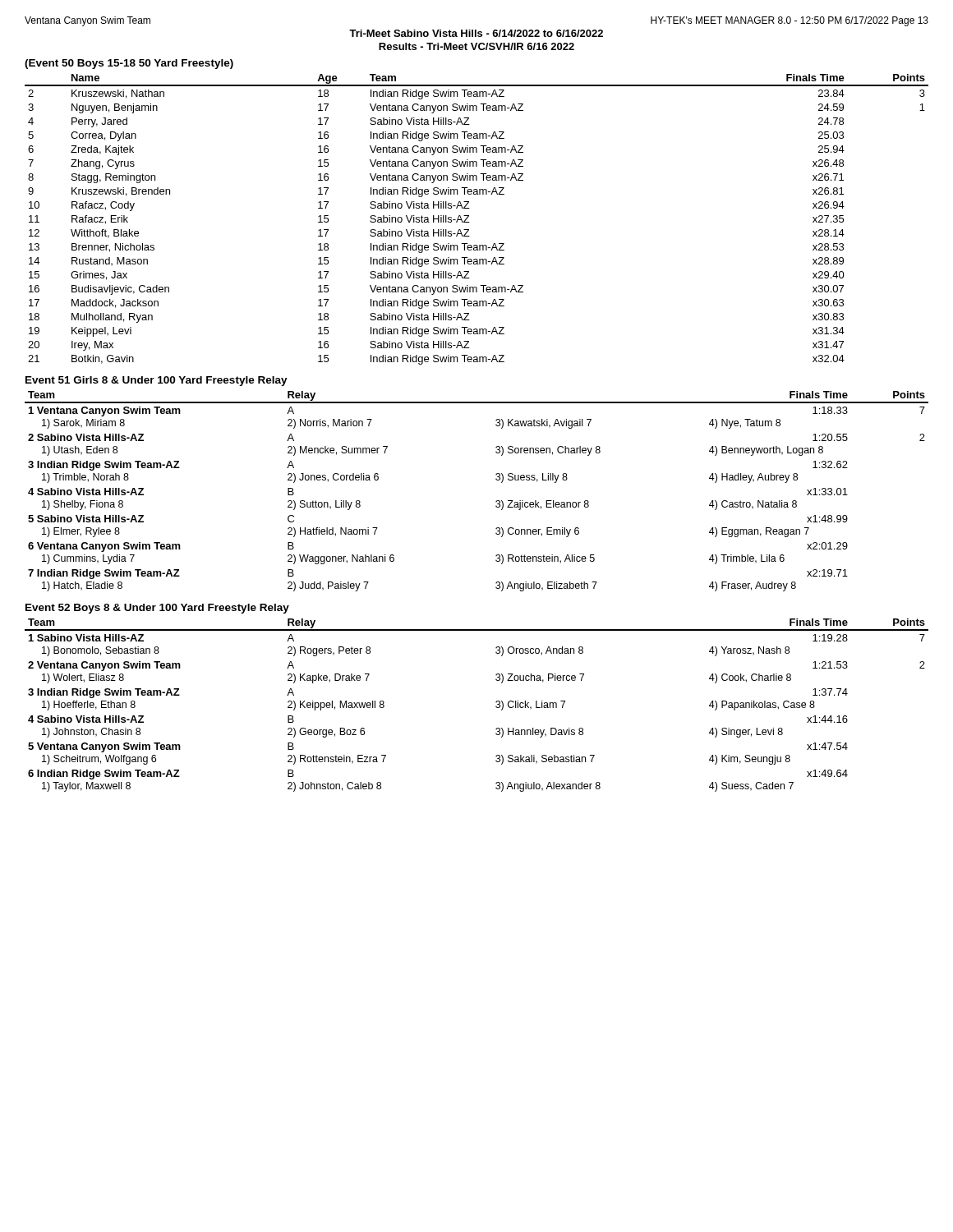
Task: Where is the section header that starts "(Event 50 Boys"?
Action: [x=129, y=63]
